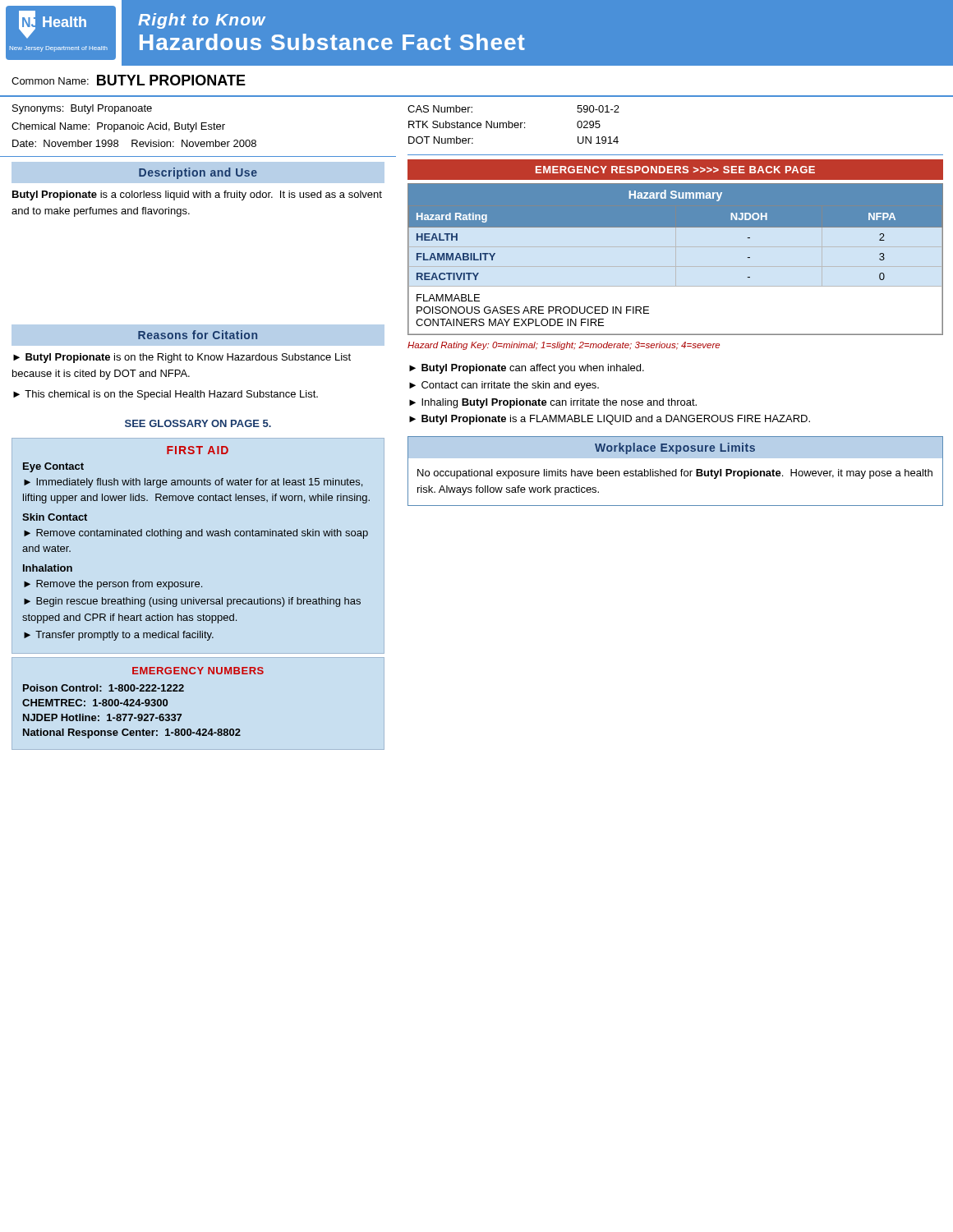This screenshot has height=1232, width=953.
Task: Find "FIRST AID" on this page
Action: (x=198, y=450)
